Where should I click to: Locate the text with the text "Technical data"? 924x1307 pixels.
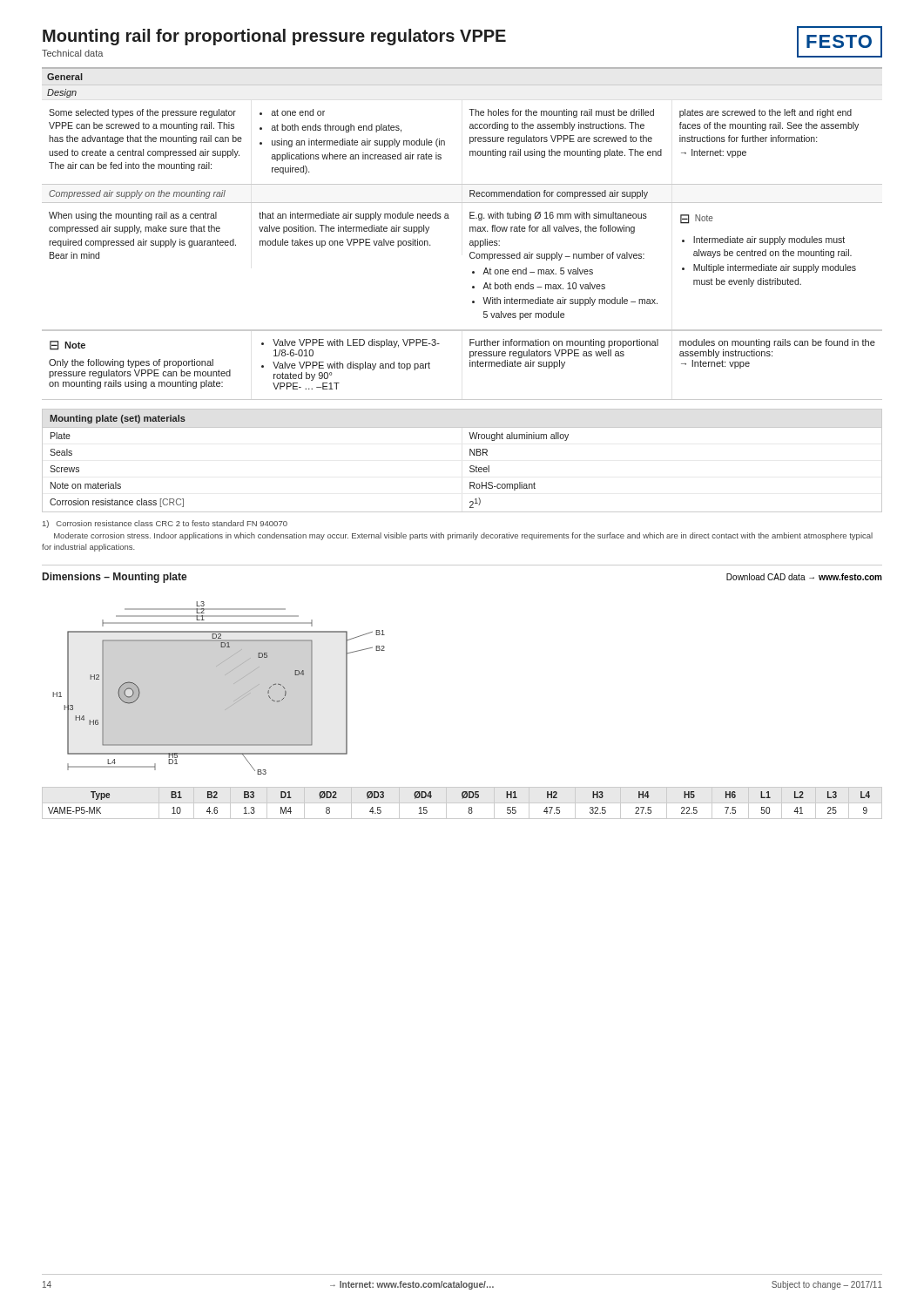point(72,53)
